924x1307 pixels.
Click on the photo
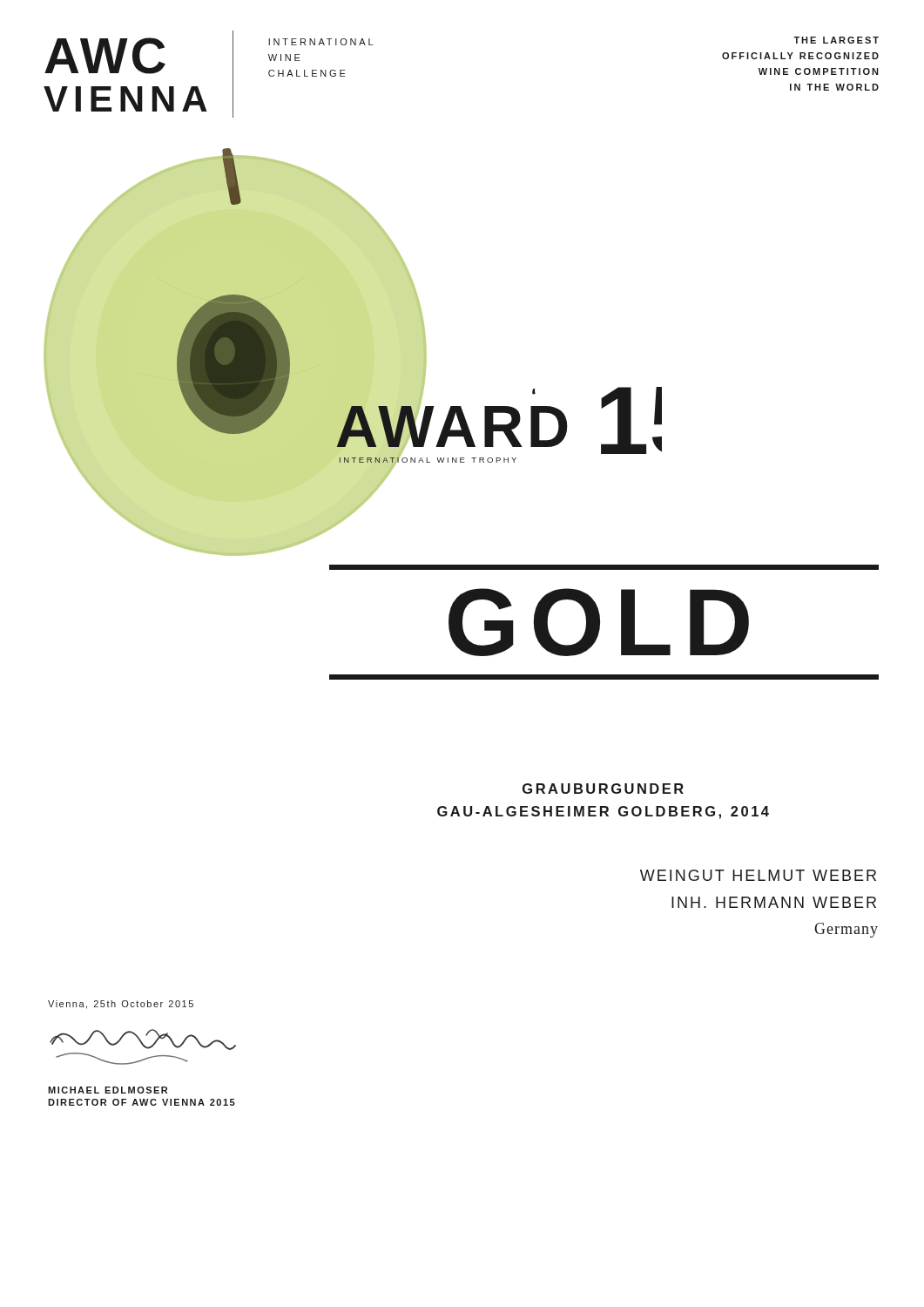pos(331,329)
